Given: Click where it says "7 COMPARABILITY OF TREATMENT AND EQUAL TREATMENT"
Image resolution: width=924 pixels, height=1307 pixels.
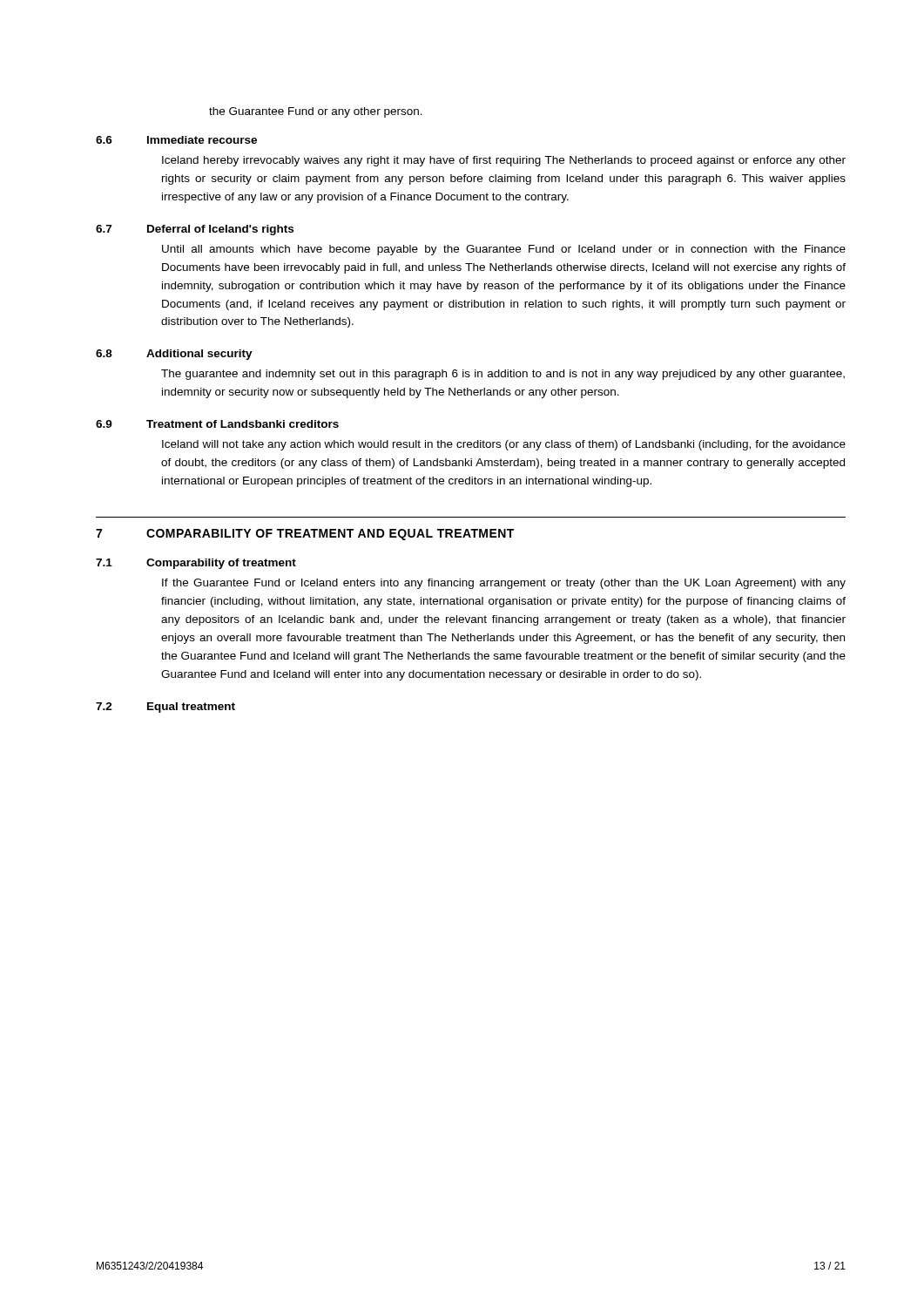Looking at the screenshot, I should [471, 528].
